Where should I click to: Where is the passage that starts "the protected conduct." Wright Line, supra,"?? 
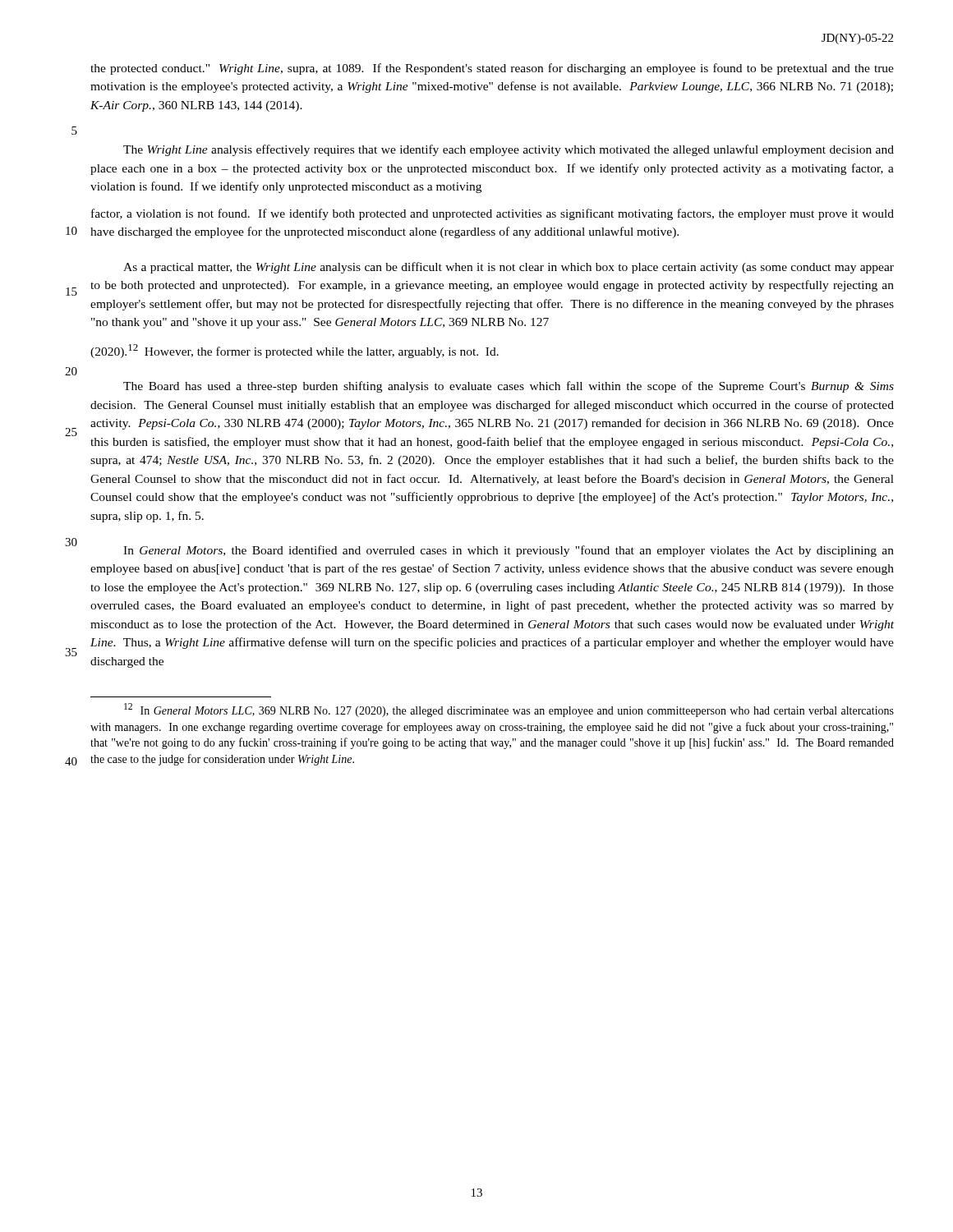coord(492,87)
